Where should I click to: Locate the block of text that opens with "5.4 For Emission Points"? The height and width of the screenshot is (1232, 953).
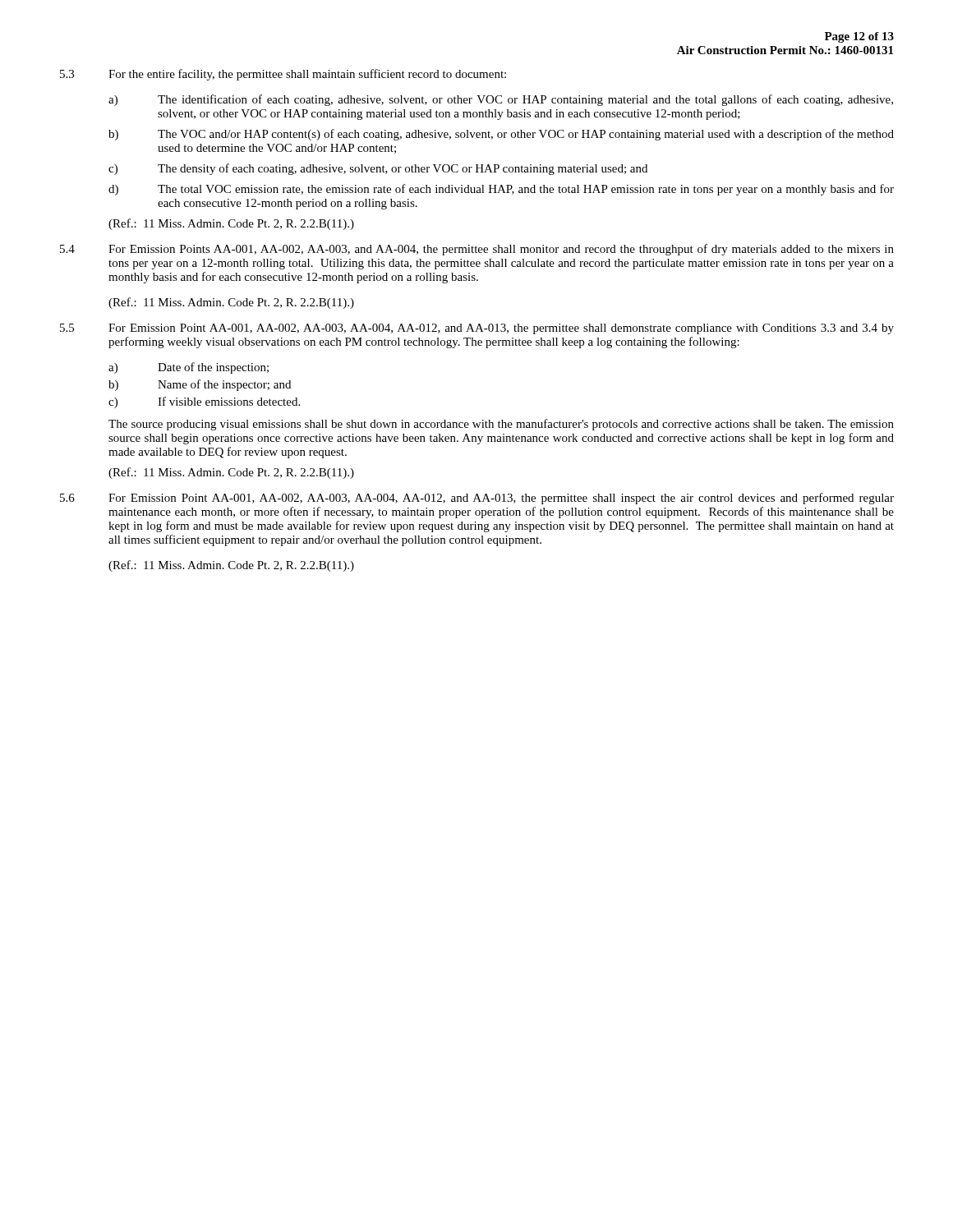pos(476,263)
